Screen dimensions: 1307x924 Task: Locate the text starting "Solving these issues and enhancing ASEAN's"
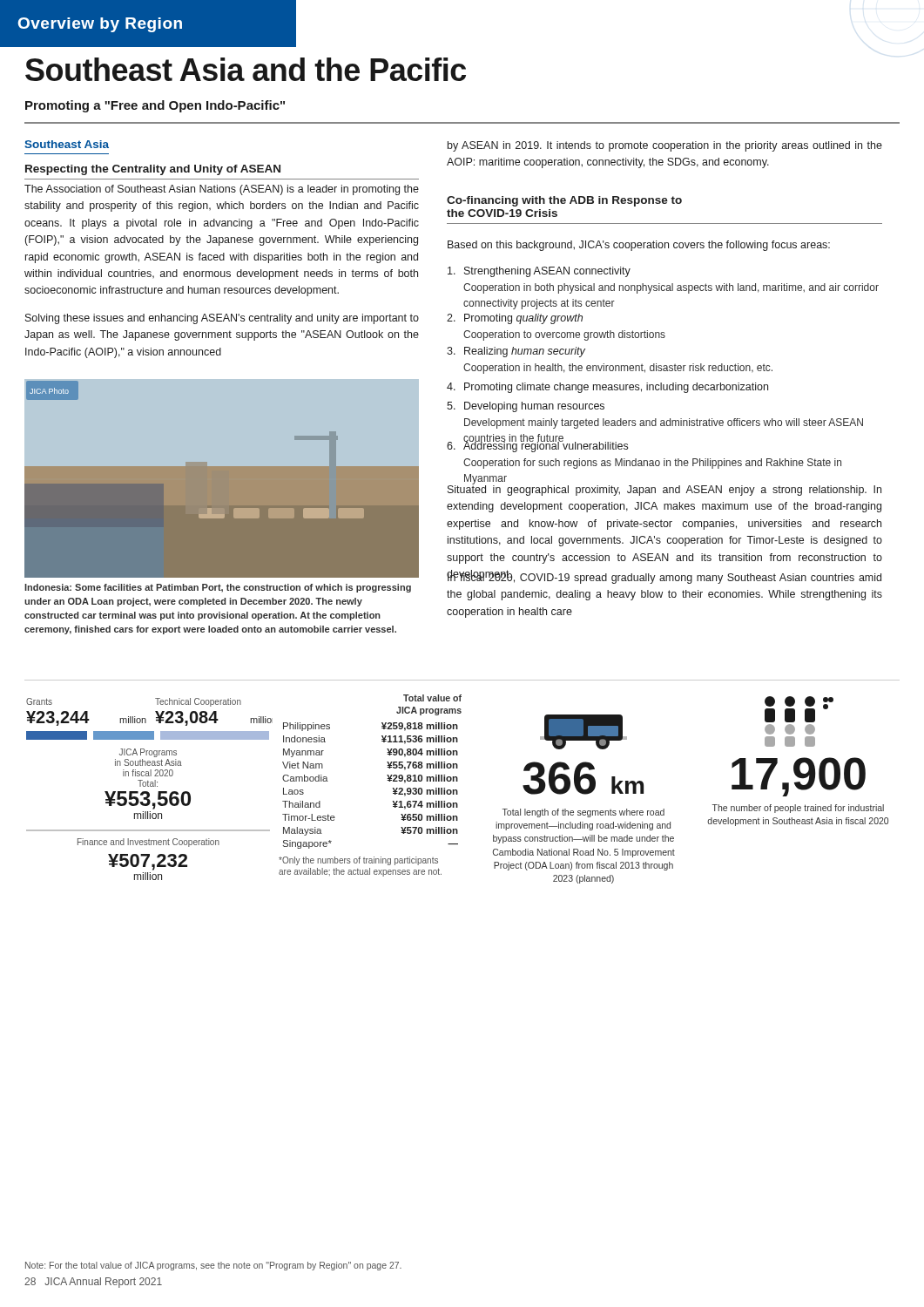click(x=222, y=335)
